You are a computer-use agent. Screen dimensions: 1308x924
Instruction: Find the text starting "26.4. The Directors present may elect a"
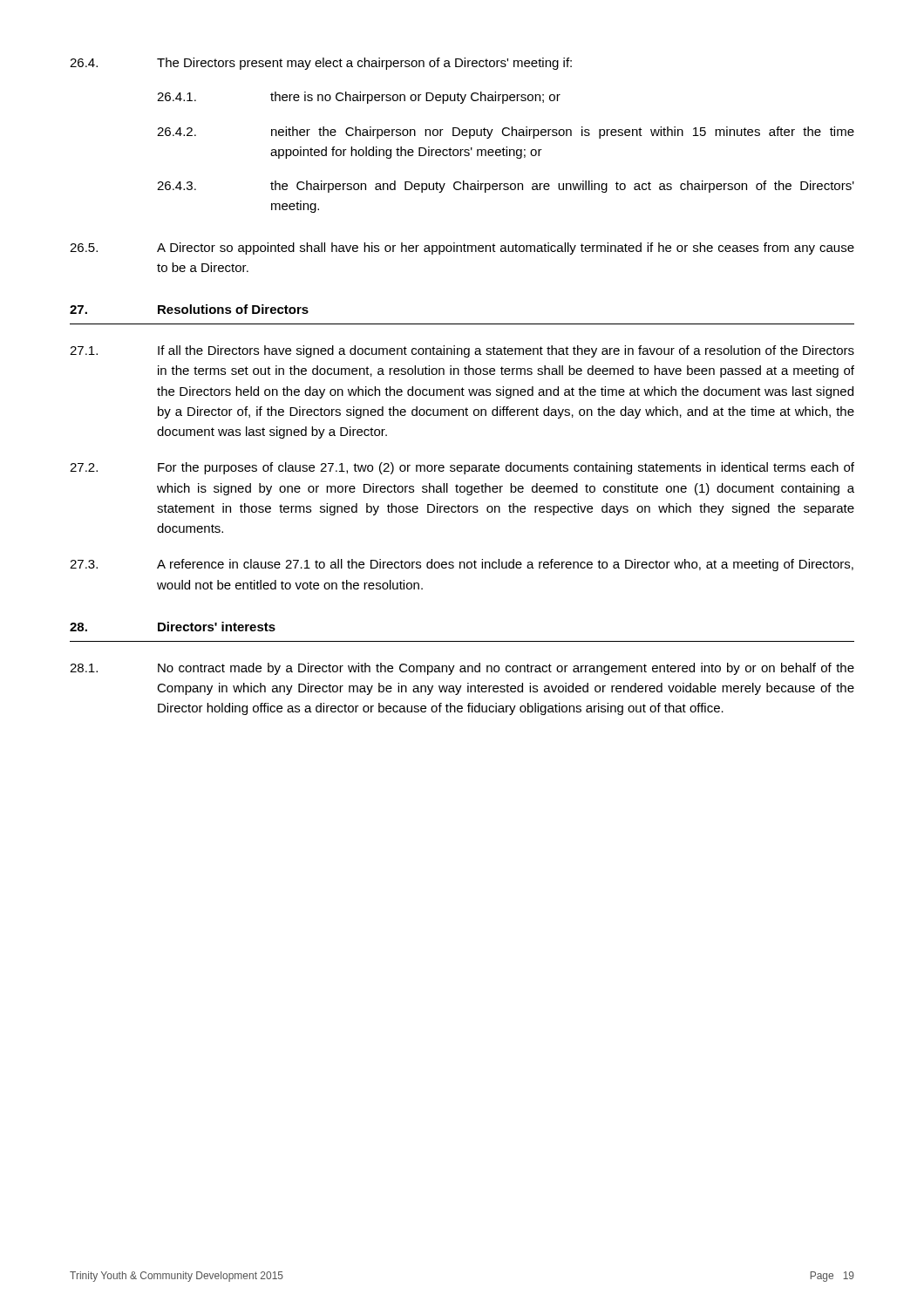[x=462, y=62]
